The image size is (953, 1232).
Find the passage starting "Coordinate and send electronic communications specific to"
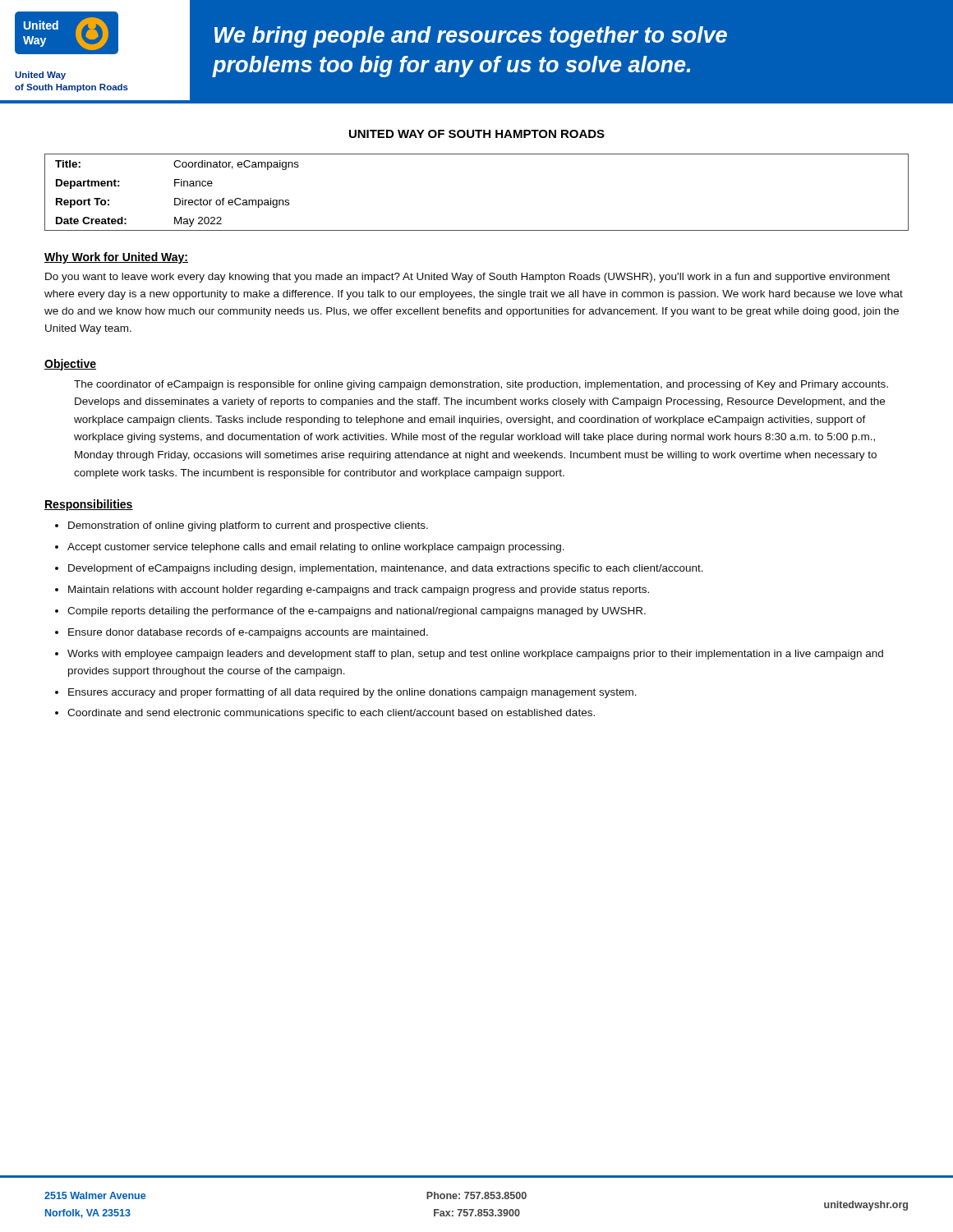click(332, 713)
